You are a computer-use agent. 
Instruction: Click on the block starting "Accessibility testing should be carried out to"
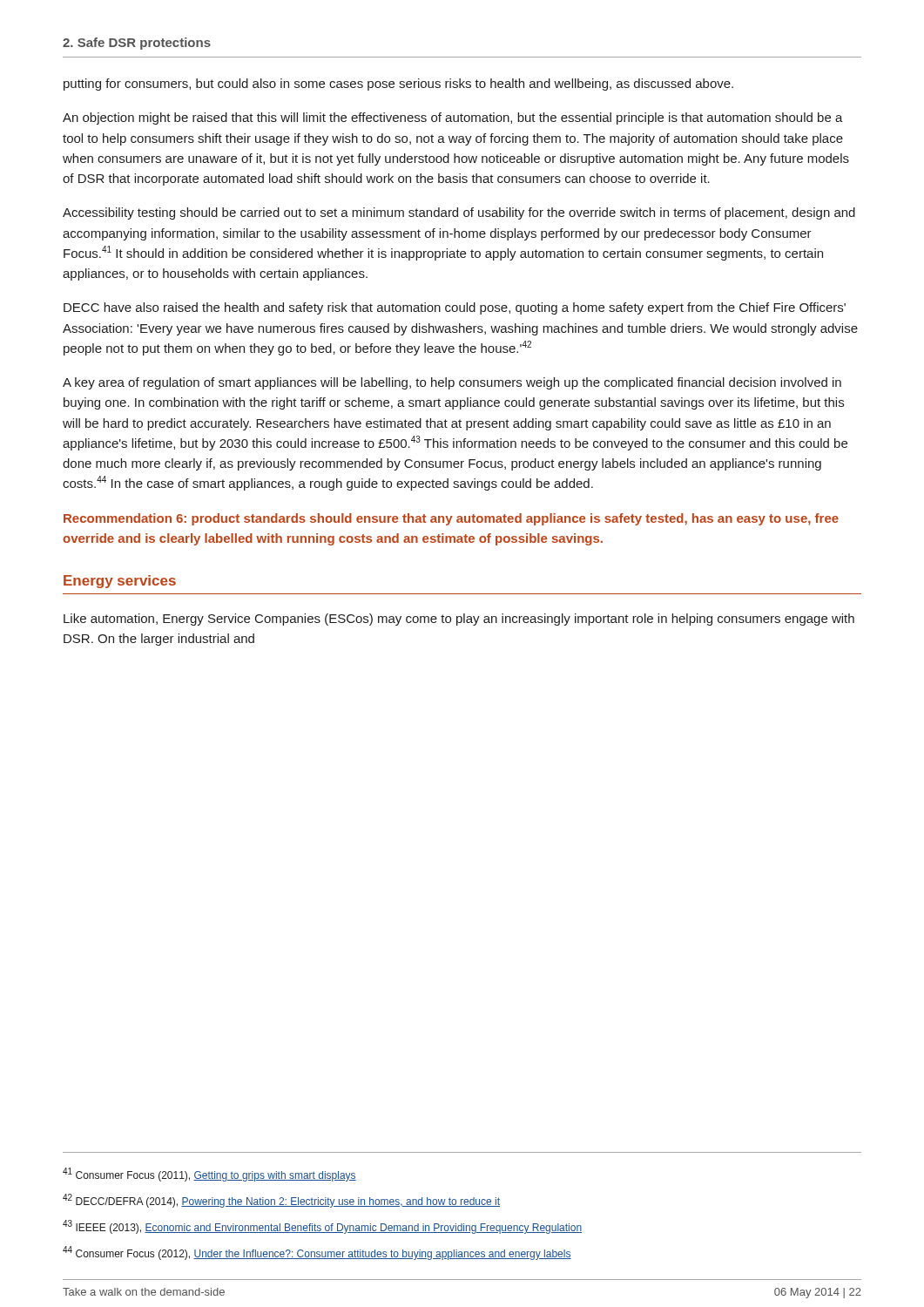pyautogui.click(x=462, y=243)
